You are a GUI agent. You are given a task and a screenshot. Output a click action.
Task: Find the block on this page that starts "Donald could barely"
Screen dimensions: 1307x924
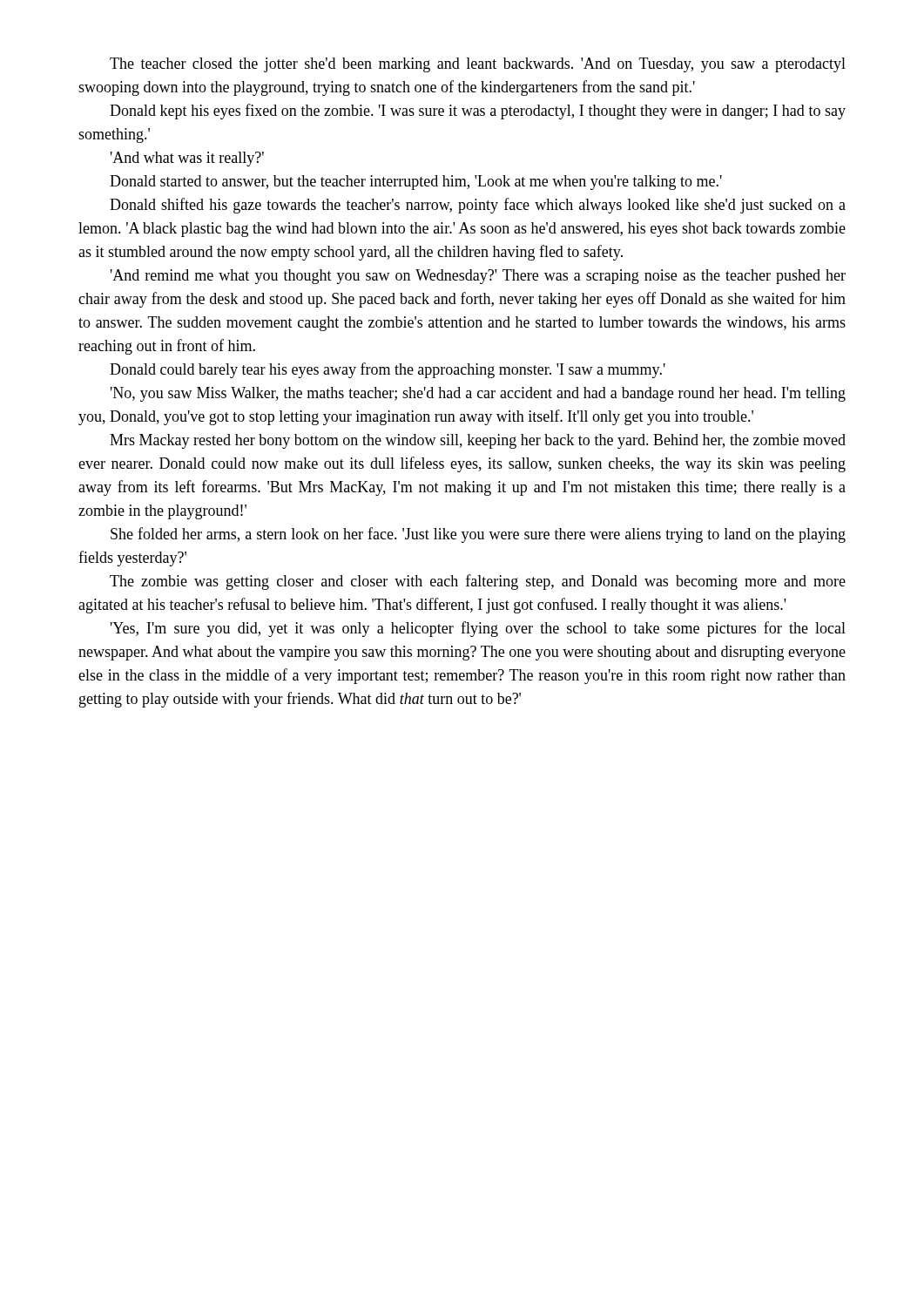pyautogui.click(x=462, y=370)
